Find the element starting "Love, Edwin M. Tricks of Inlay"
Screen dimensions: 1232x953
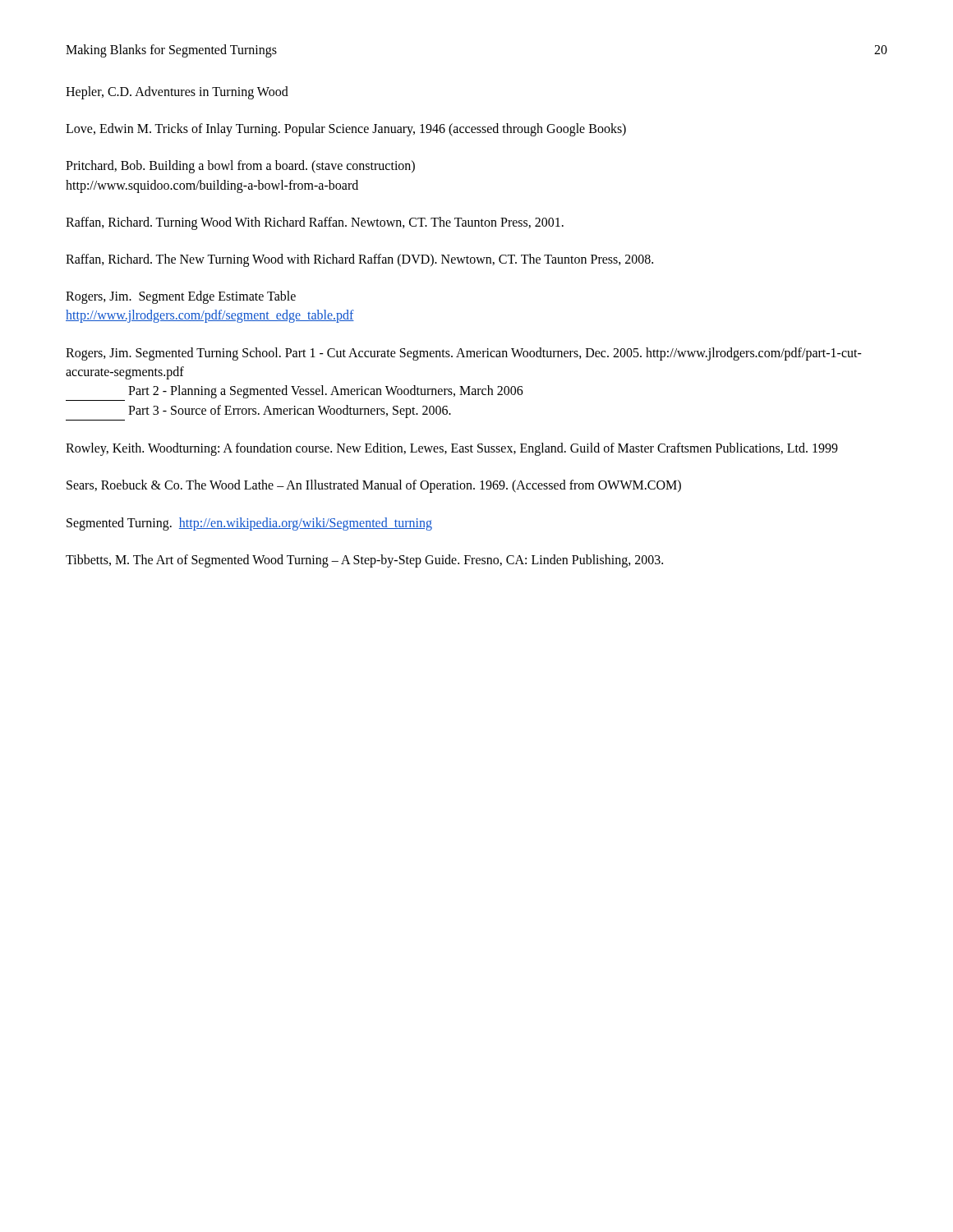point(346,129)
